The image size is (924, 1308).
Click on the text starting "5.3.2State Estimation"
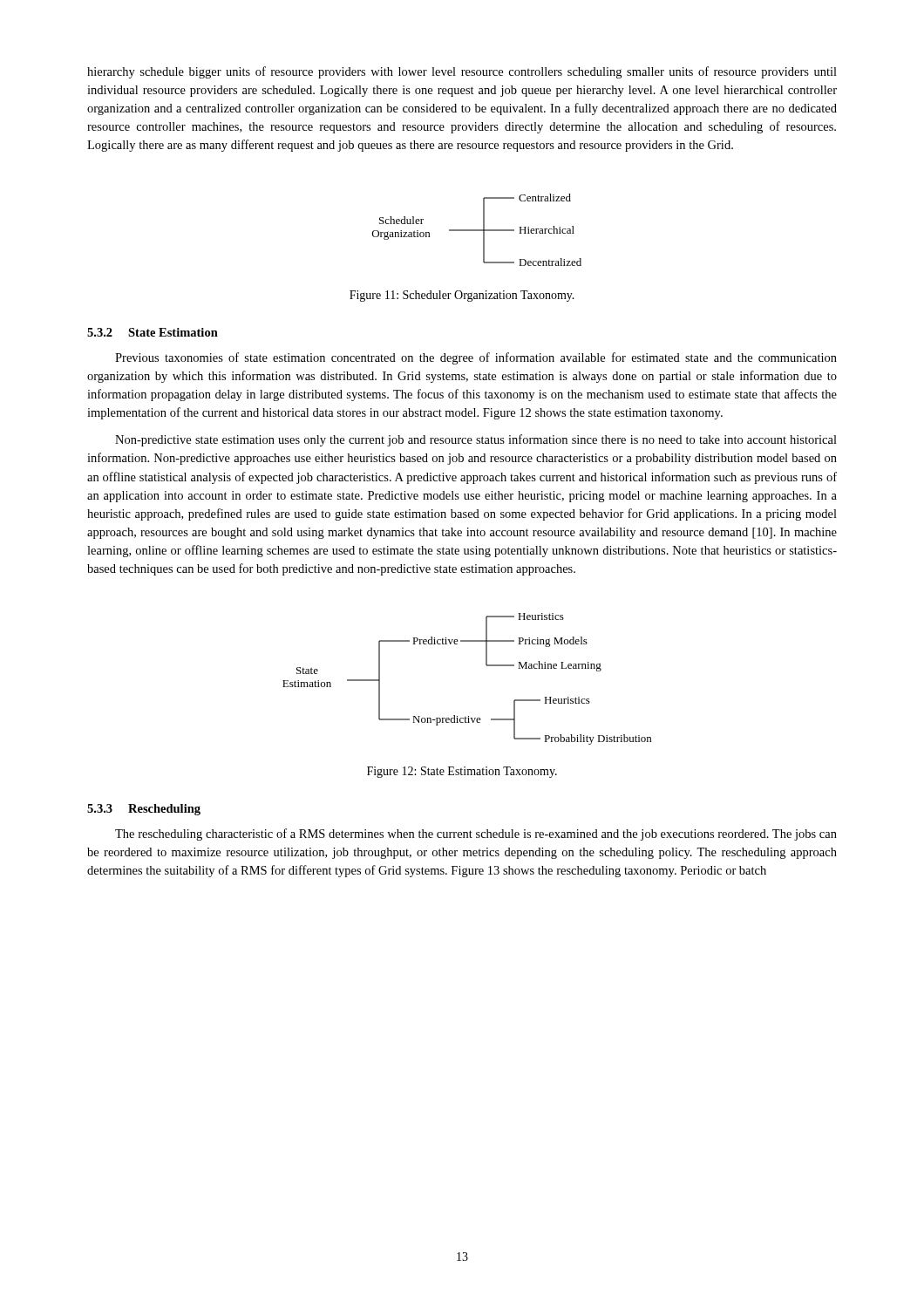152,333
